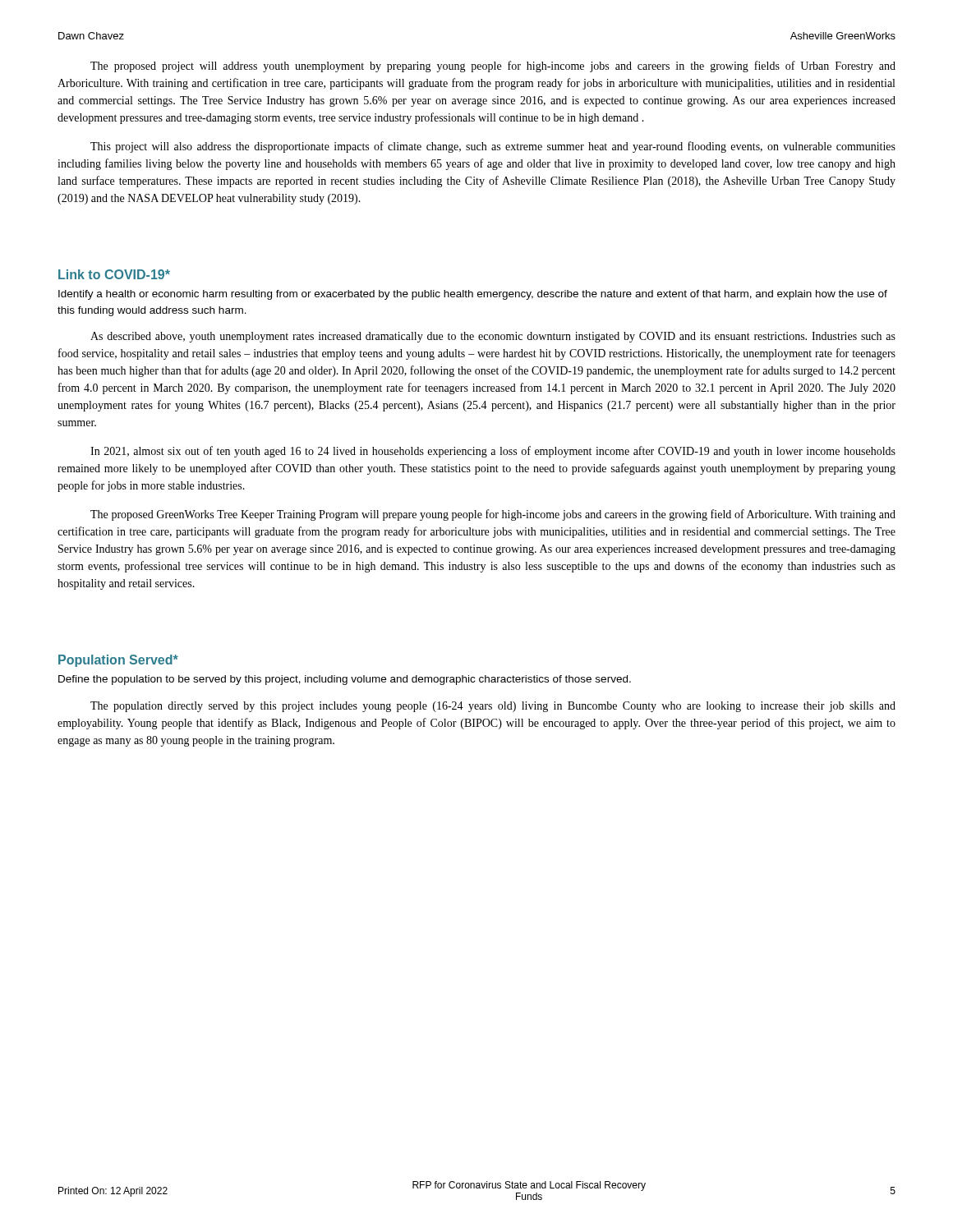
Task: Locate the text block with the text "The population directly served by"
Action: click(x=476, y=723)
